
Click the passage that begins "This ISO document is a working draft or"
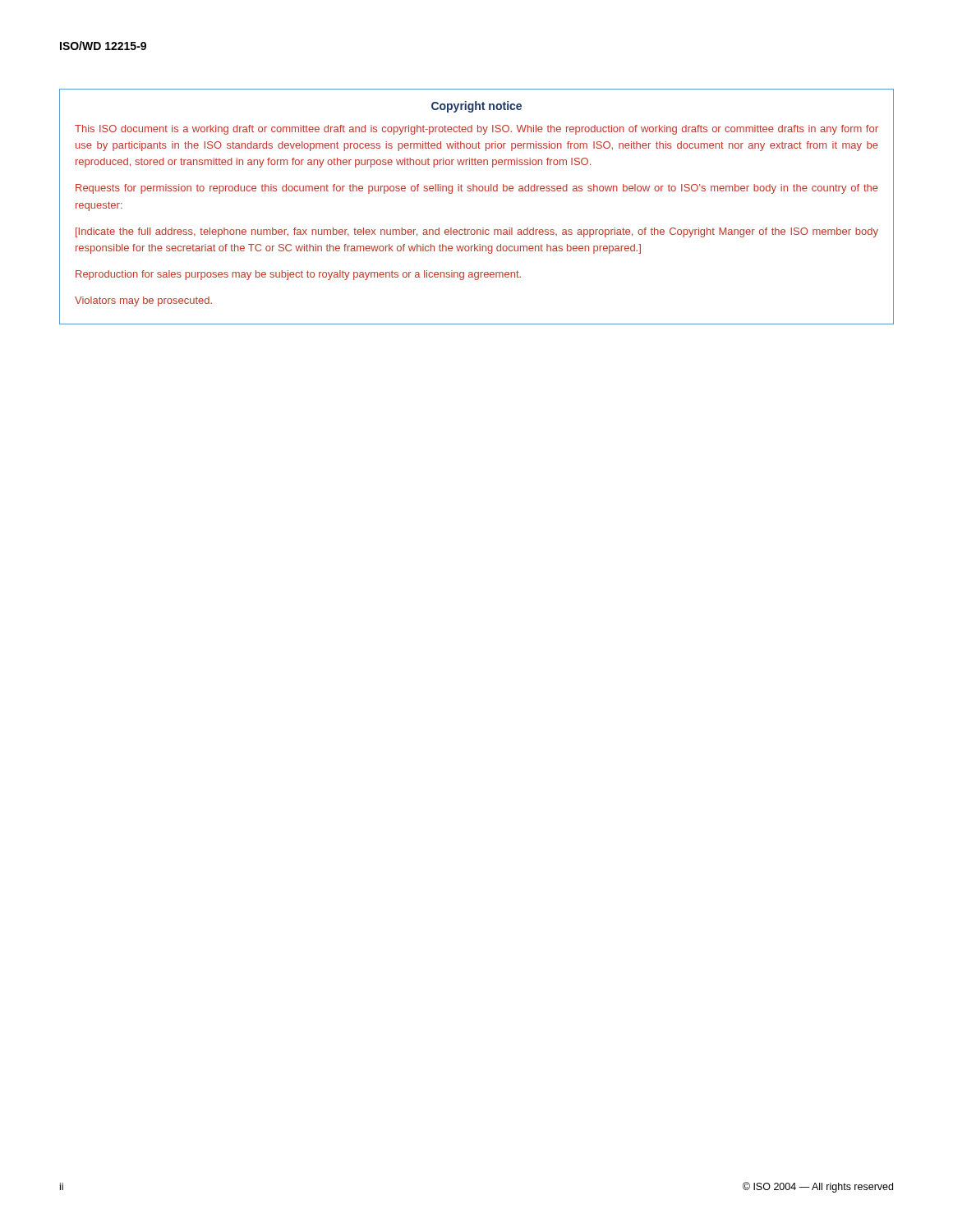point(476,145)
